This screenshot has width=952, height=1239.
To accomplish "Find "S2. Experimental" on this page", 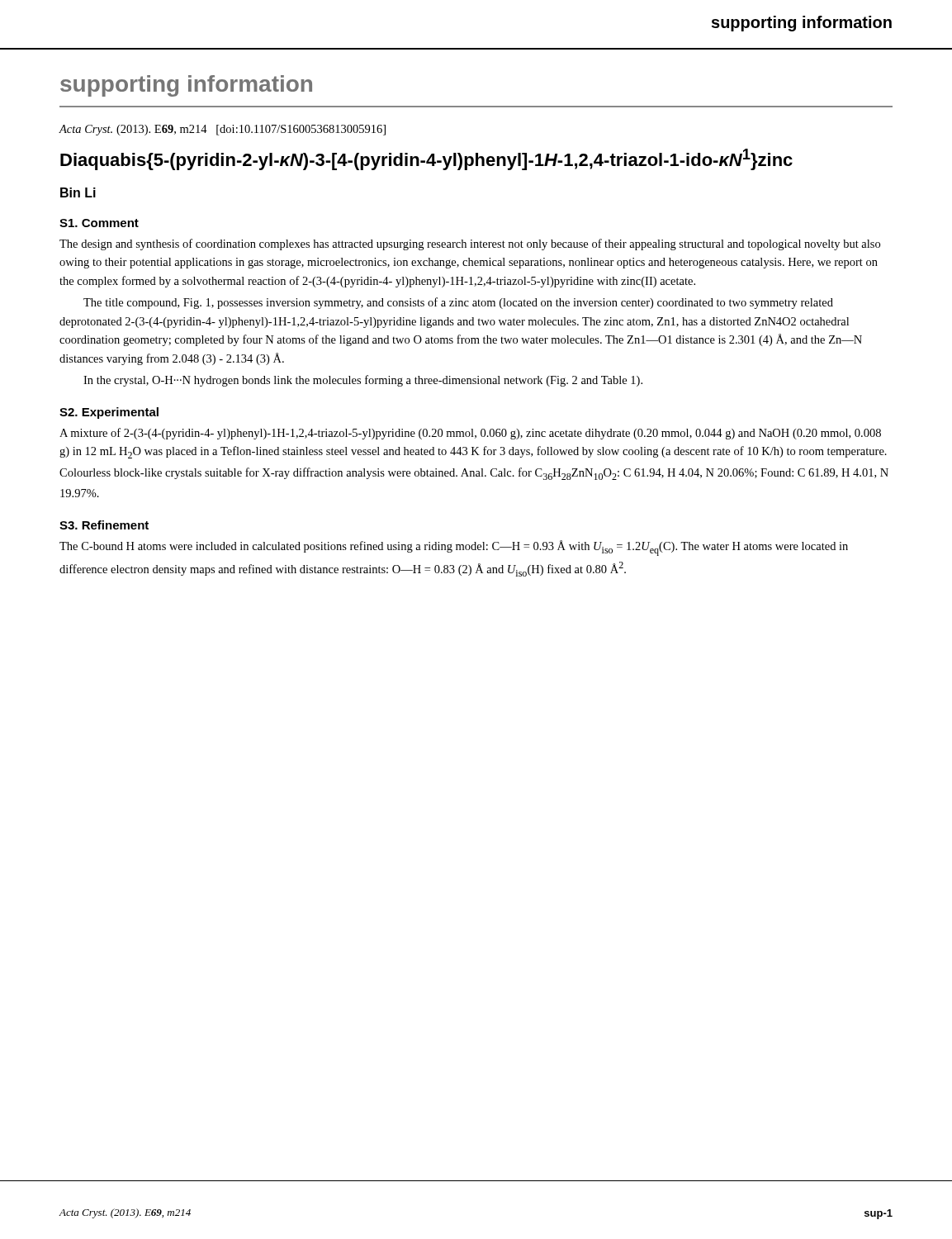I will coord(109,411).
